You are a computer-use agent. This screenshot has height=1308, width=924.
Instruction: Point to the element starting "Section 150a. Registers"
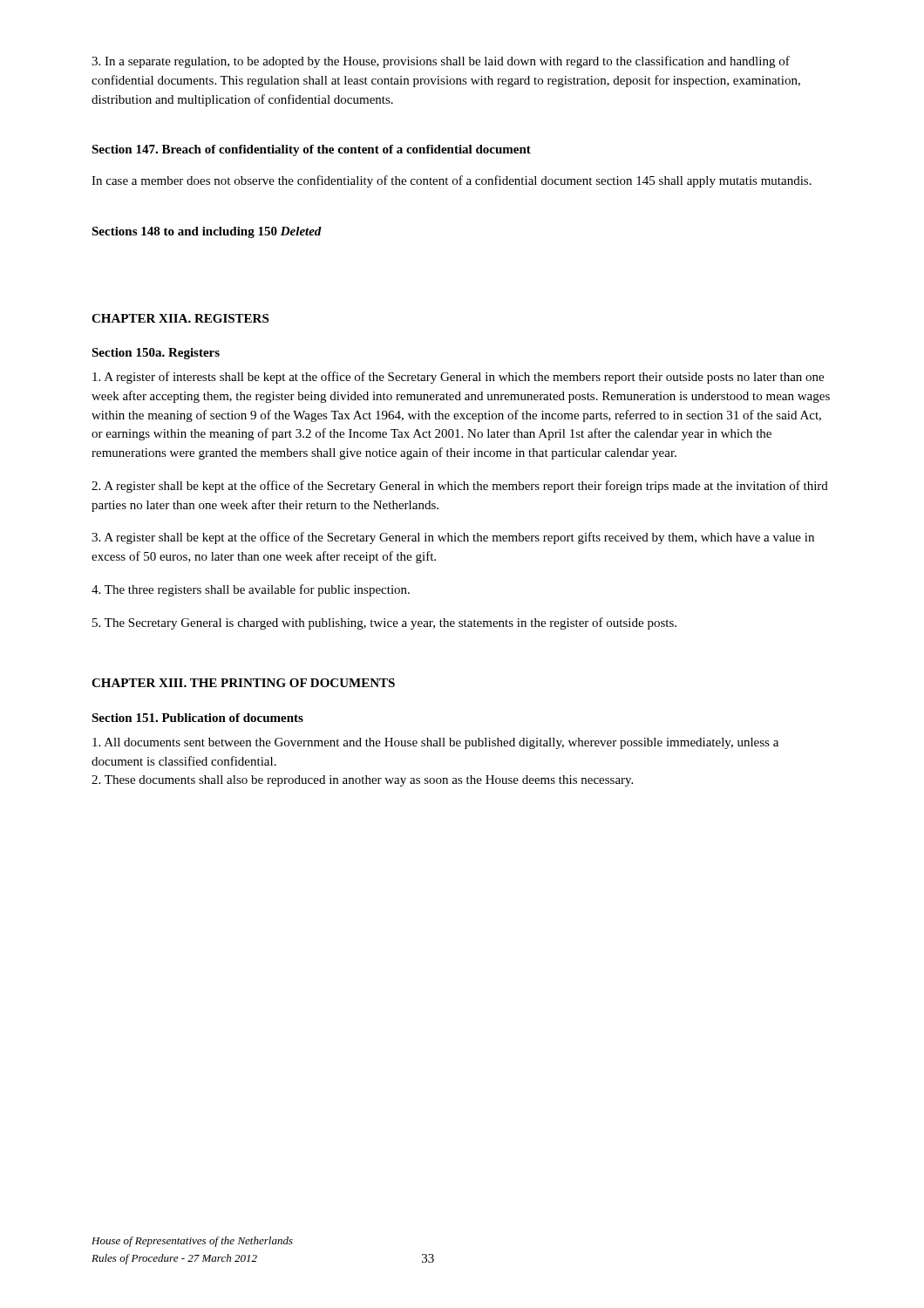point(156,353)
